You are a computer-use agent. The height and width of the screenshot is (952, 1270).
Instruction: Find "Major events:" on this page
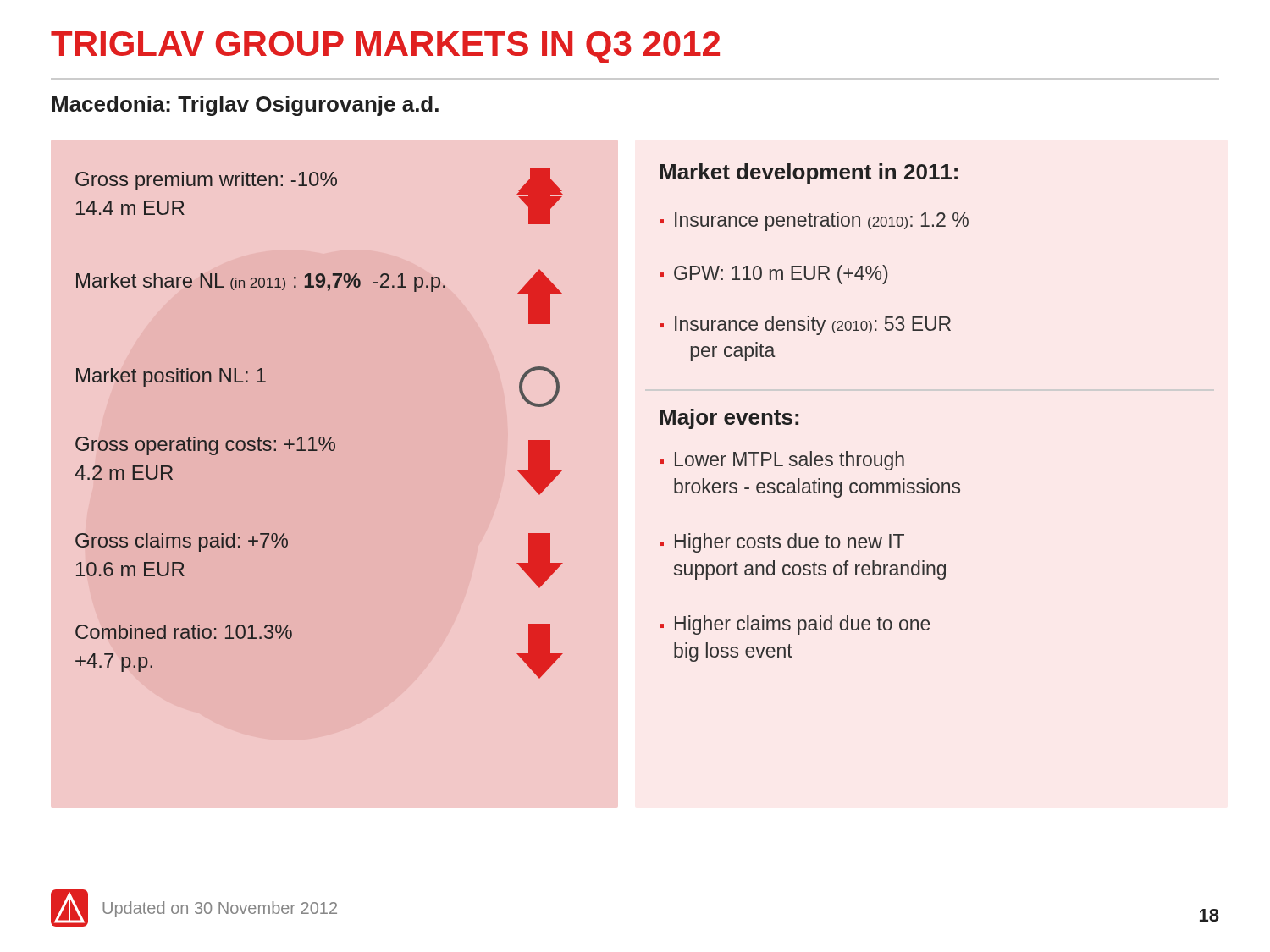click(730, 417)
